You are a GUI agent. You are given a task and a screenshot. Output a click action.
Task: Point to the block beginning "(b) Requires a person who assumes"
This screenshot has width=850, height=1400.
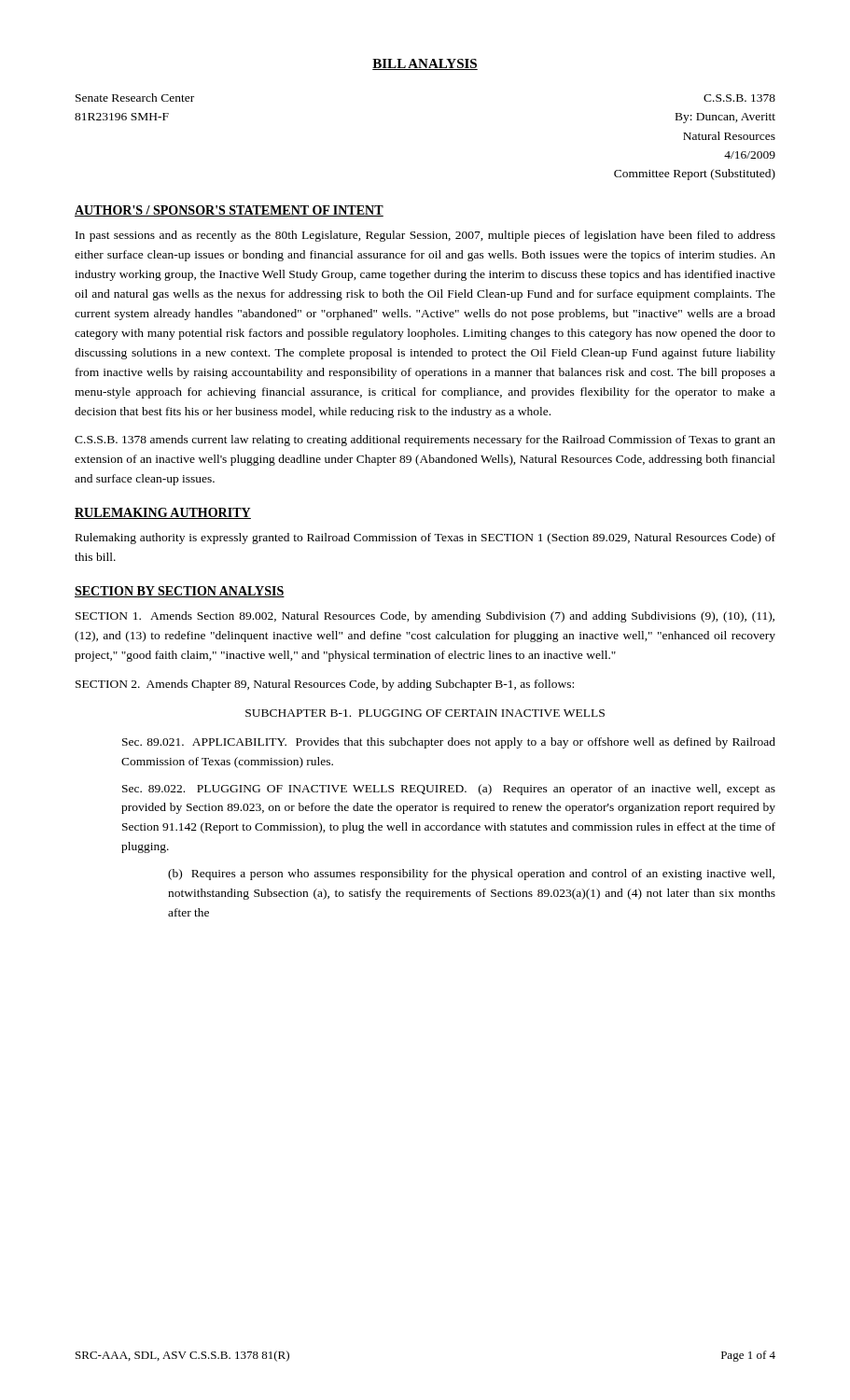coord(472,893)
